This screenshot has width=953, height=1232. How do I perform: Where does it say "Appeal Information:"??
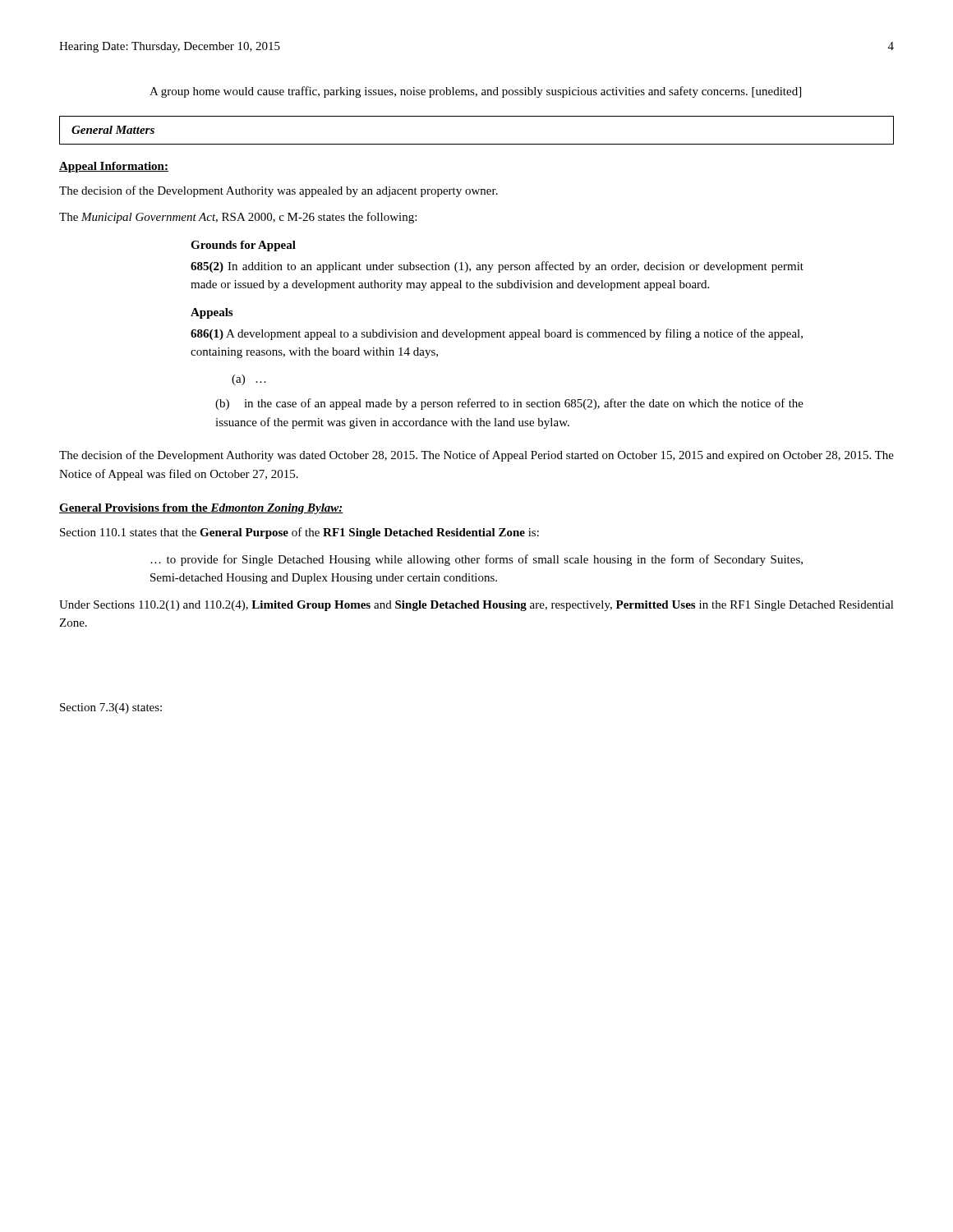point(114,166)
